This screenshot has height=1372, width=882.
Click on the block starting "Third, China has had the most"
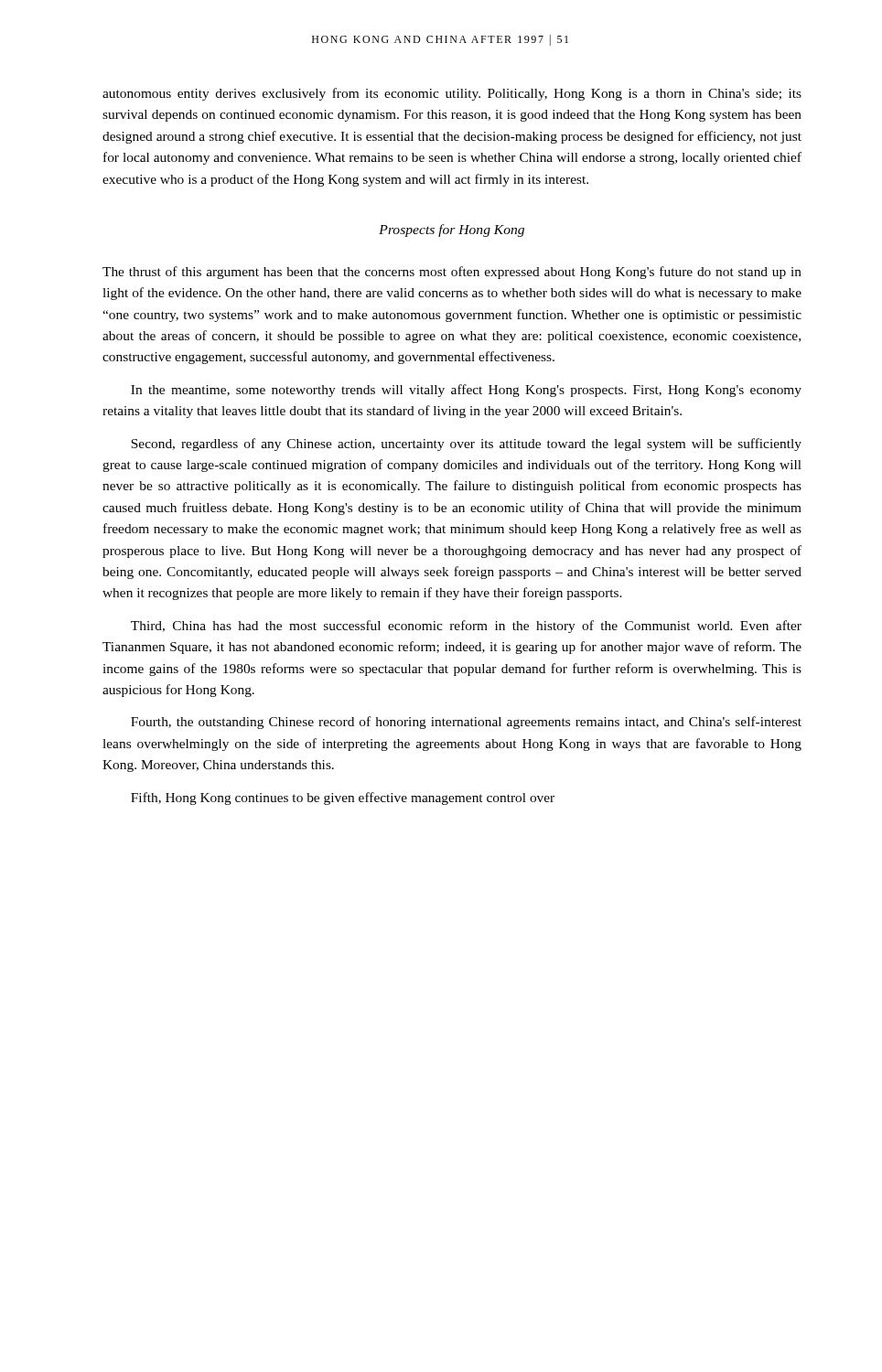(x=452, y=657)
